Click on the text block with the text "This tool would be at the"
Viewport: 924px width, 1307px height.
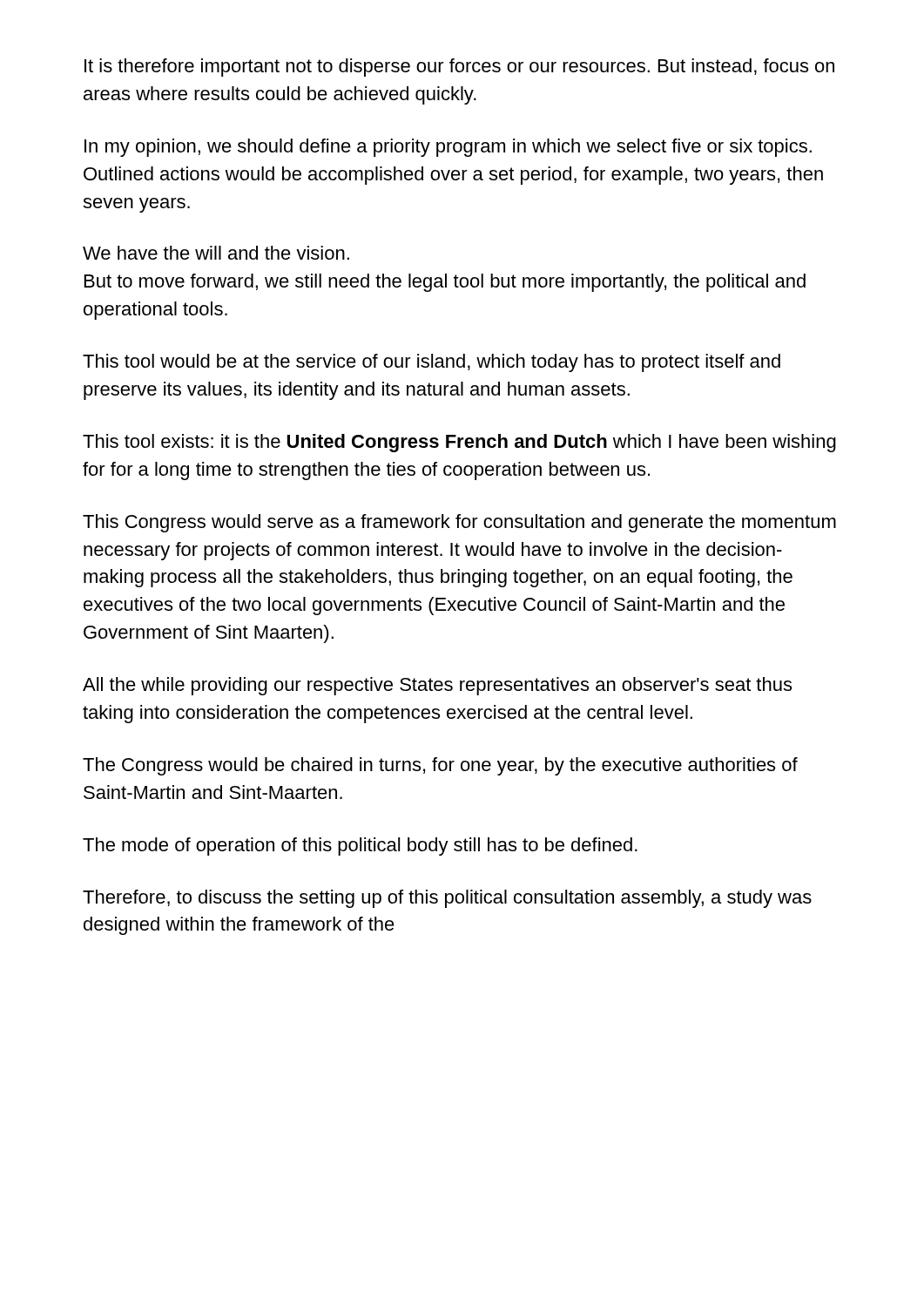(462, 376)
